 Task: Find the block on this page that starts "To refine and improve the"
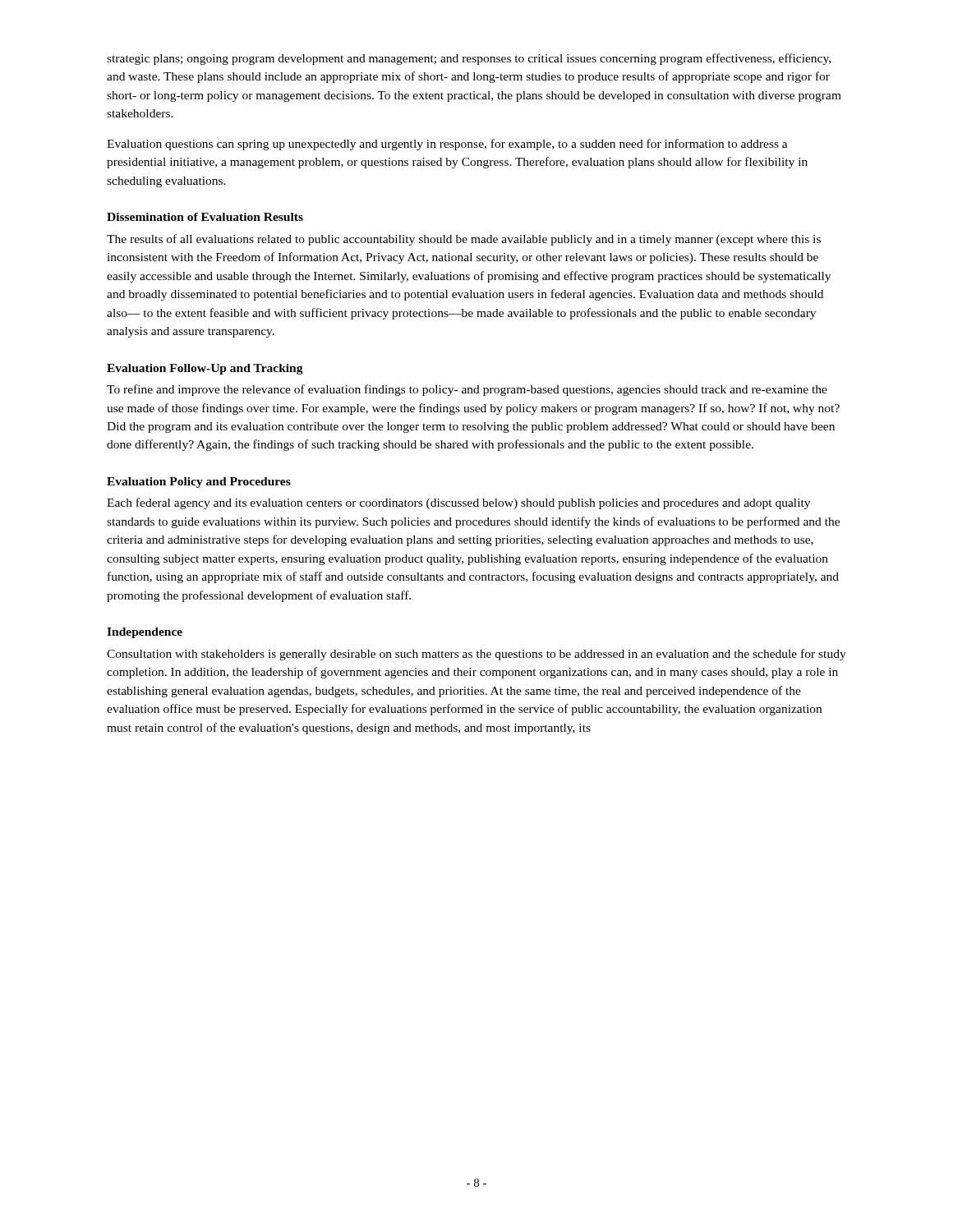[x=473, y=417]
